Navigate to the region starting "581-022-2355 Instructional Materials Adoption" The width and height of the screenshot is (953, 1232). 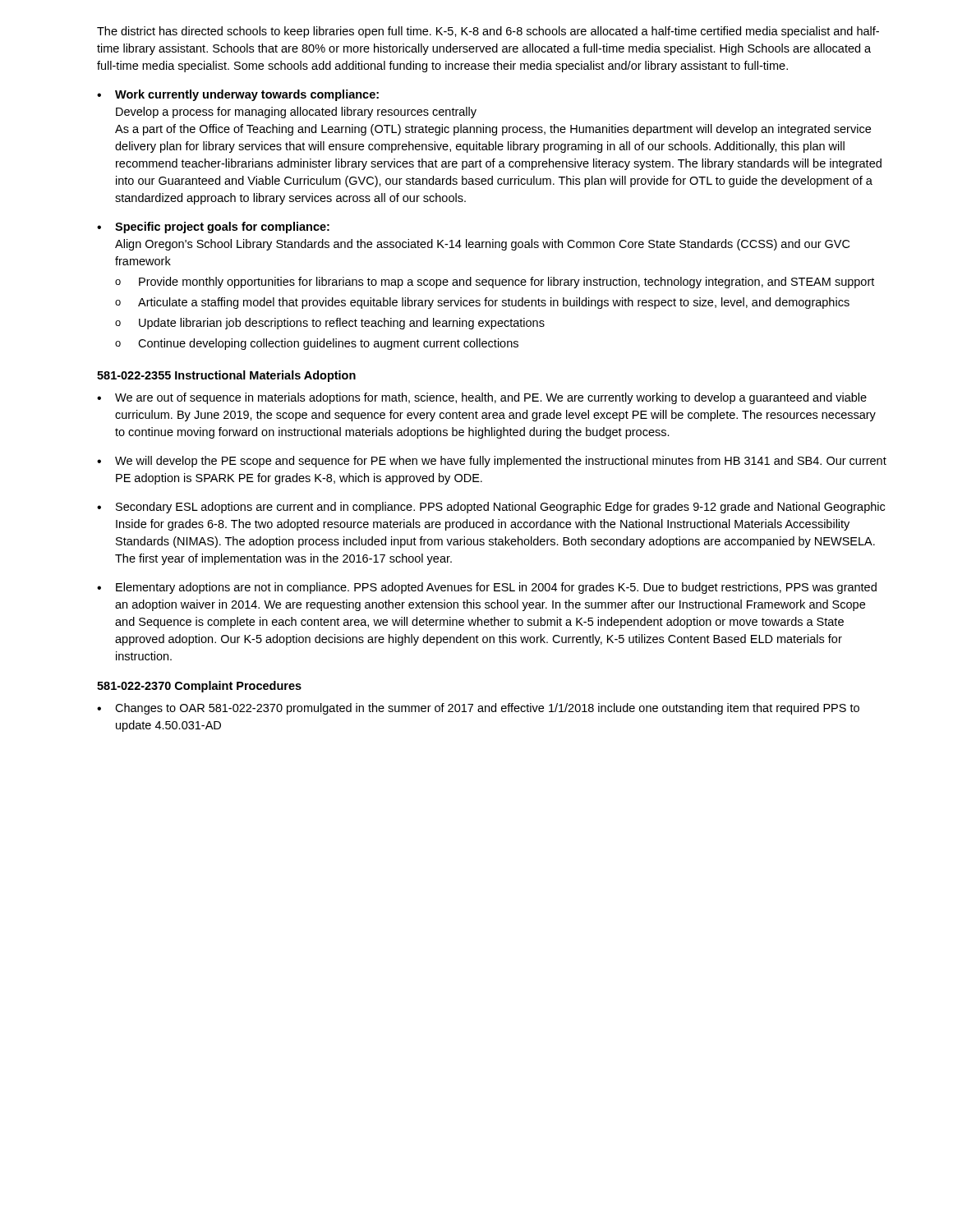(226, 376)
